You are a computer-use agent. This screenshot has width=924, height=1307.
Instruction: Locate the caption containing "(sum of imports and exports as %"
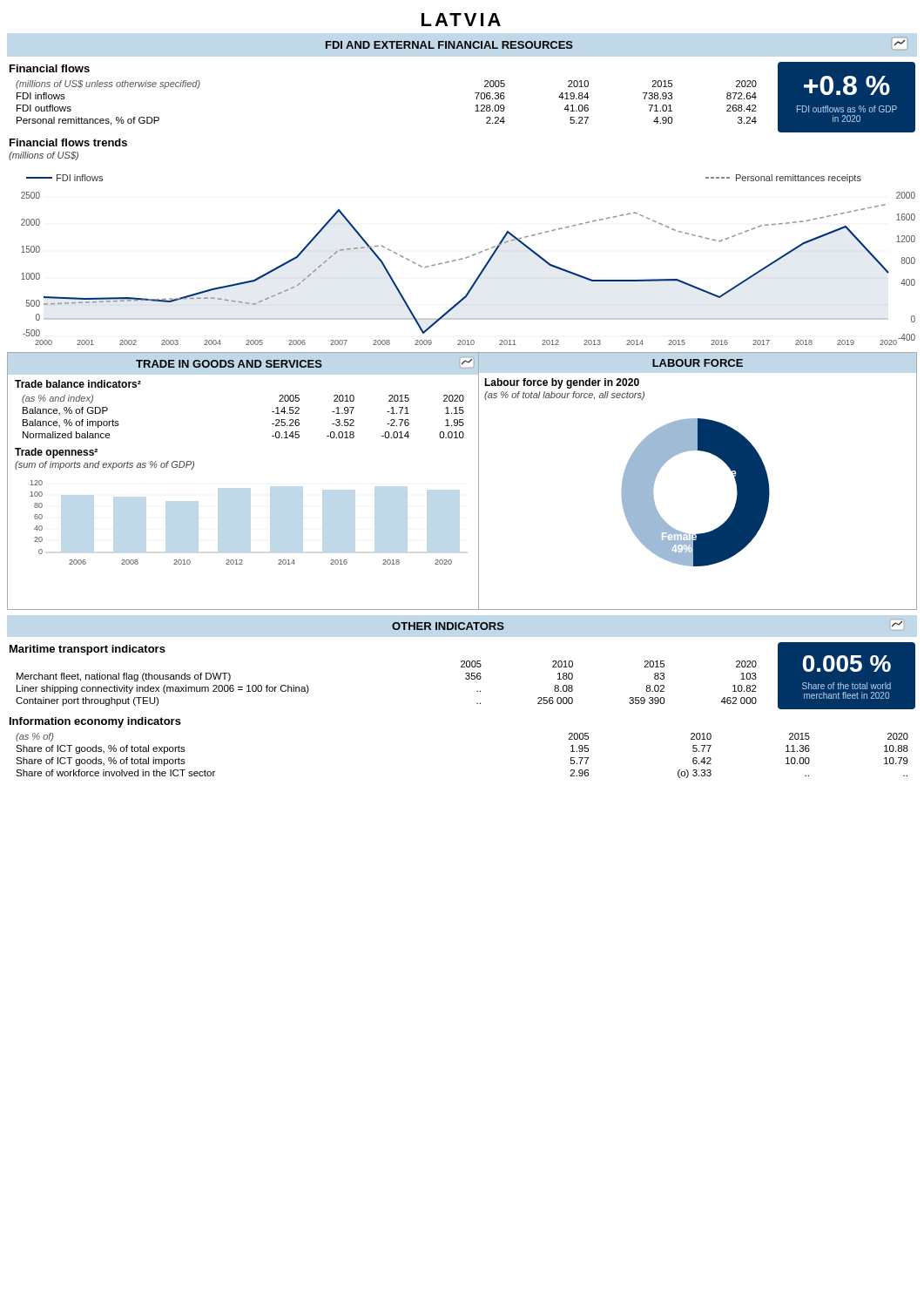click(x=105, y=465)
